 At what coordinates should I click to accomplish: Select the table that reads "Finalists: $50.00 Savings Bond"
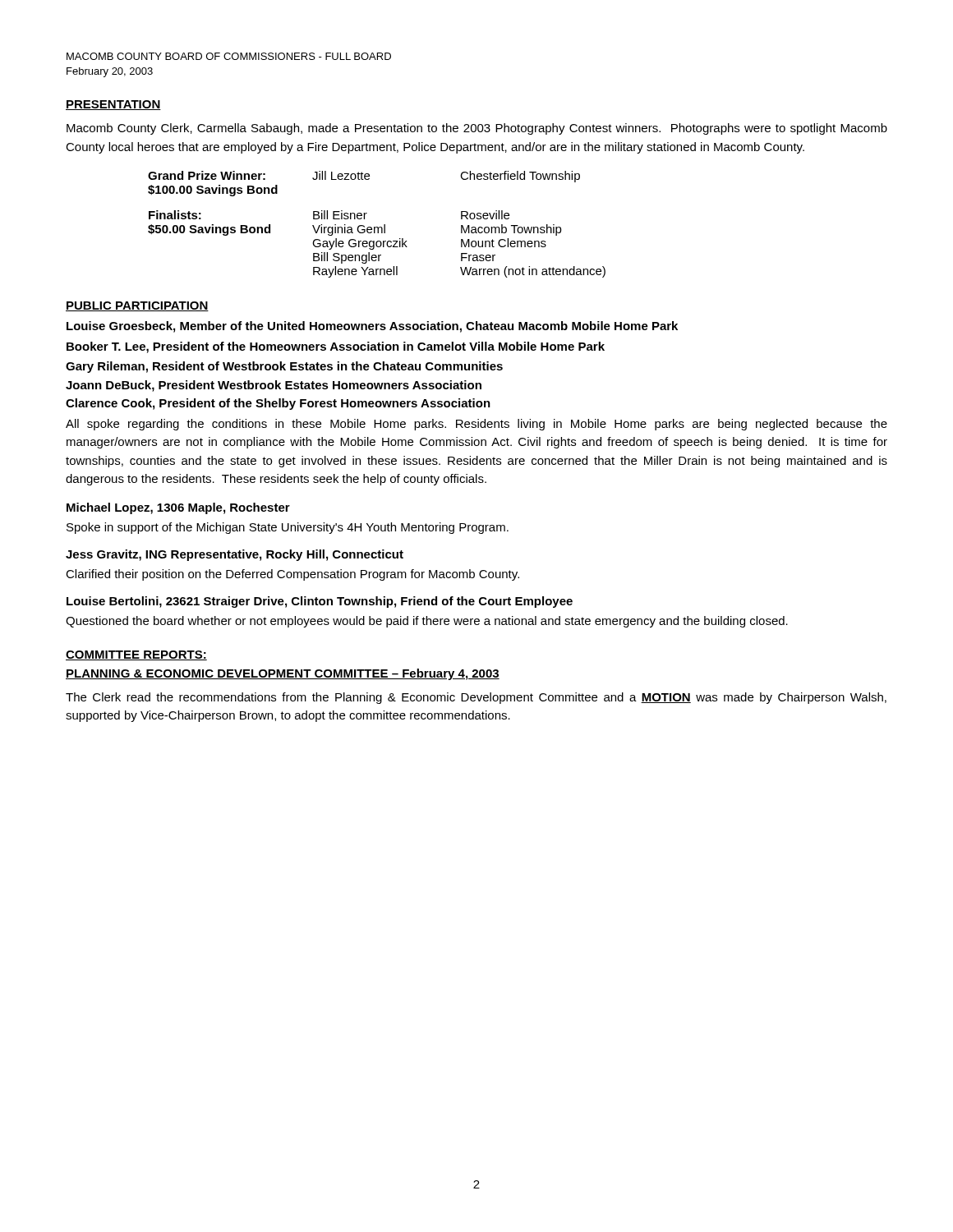pyautogui.click(x=518, y=223)
